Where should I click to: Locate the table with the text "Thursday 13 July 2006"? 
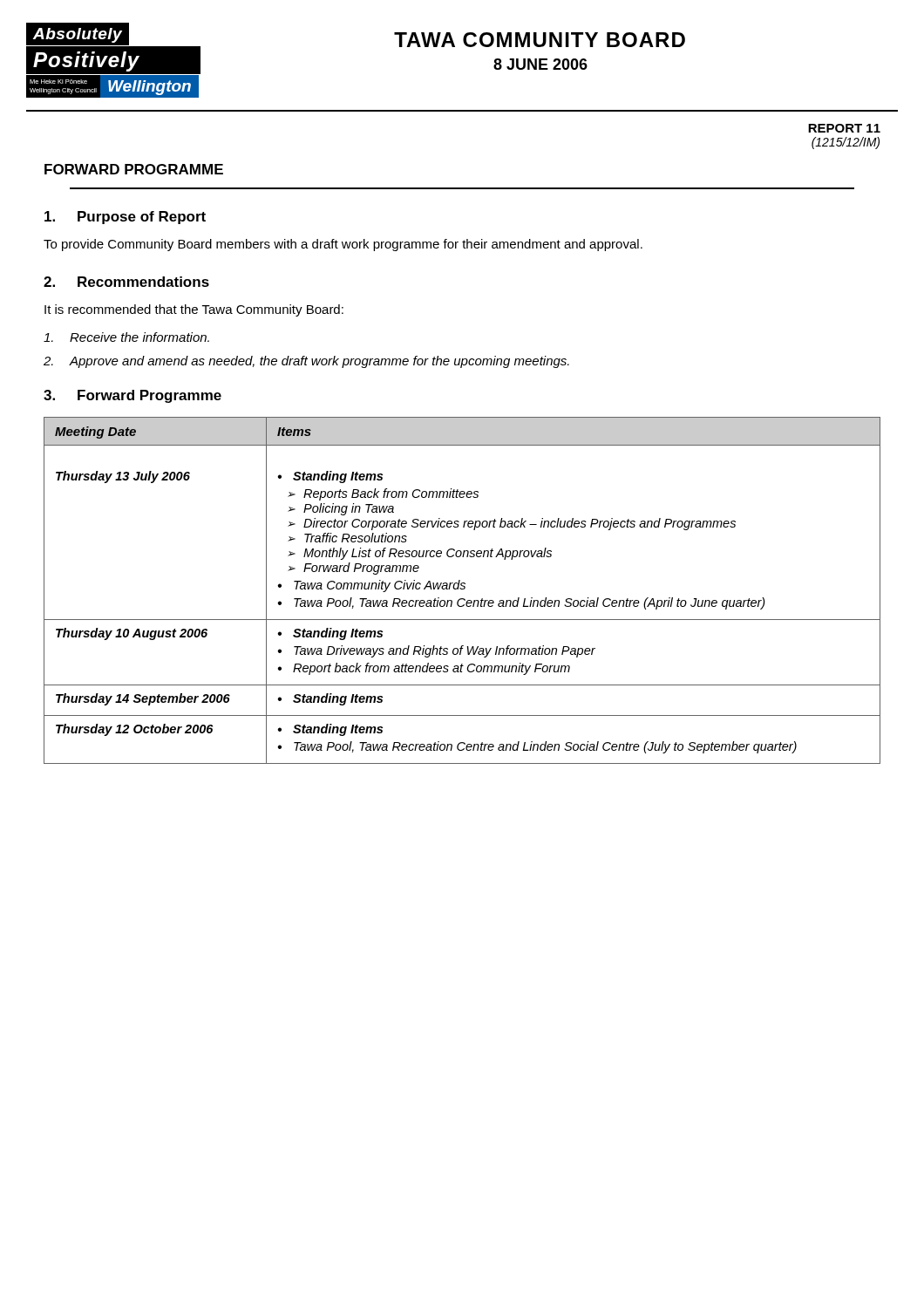[462, 590]
